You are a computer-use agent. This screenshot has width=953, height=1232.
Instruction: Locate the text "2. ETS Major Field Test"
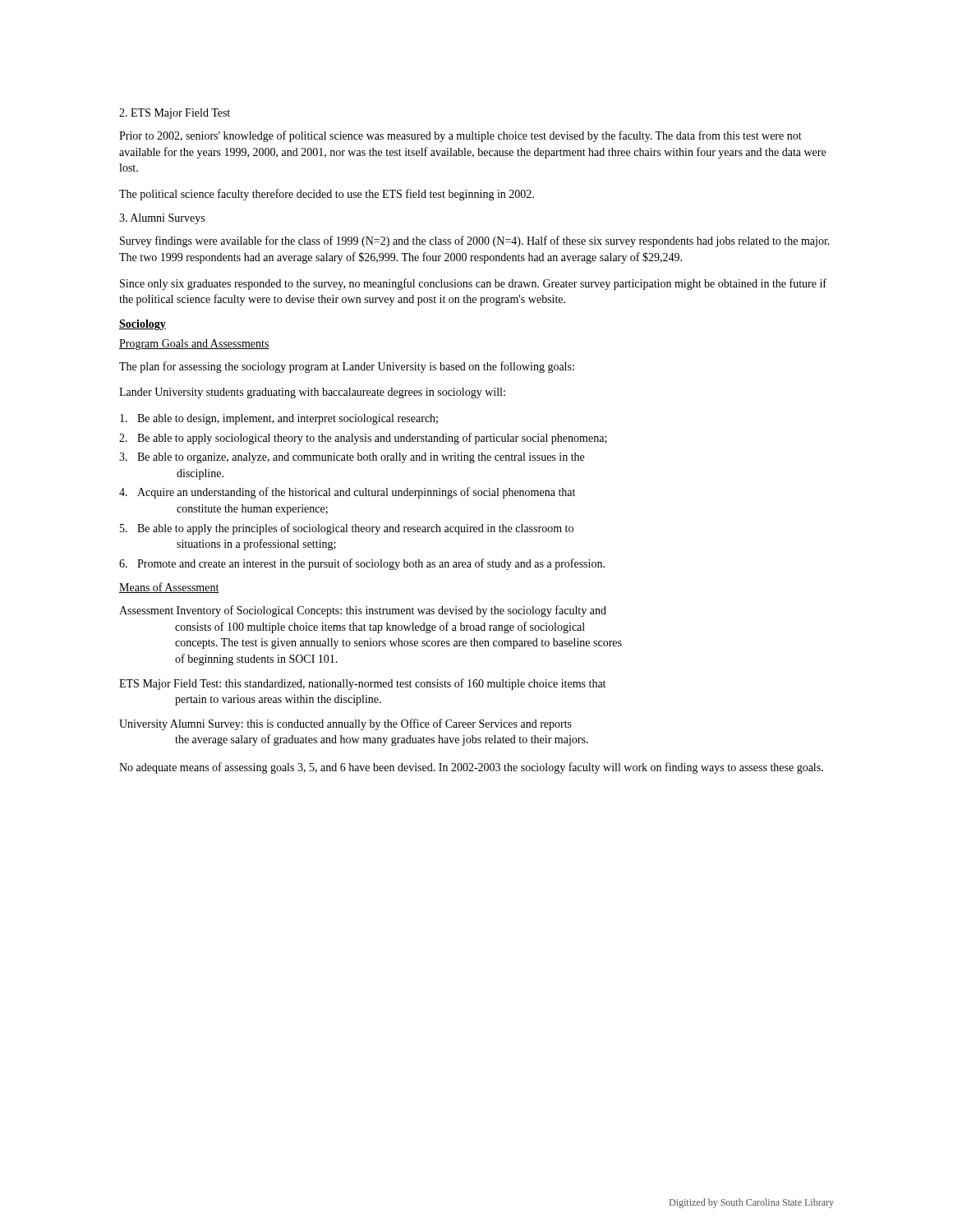click(175, 113)
